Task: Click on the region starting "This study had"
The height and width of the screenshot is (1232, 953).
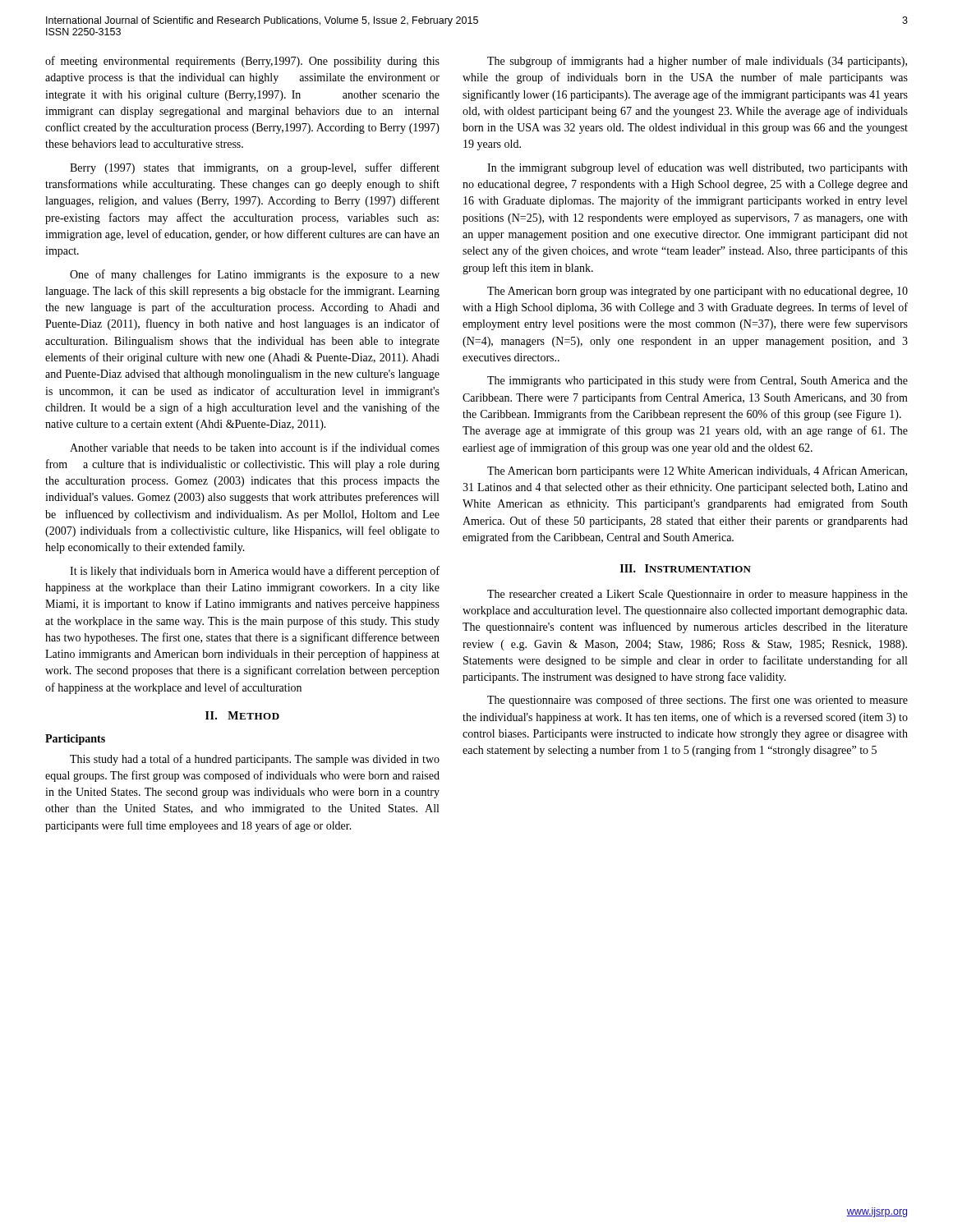Action: (242, 793)
